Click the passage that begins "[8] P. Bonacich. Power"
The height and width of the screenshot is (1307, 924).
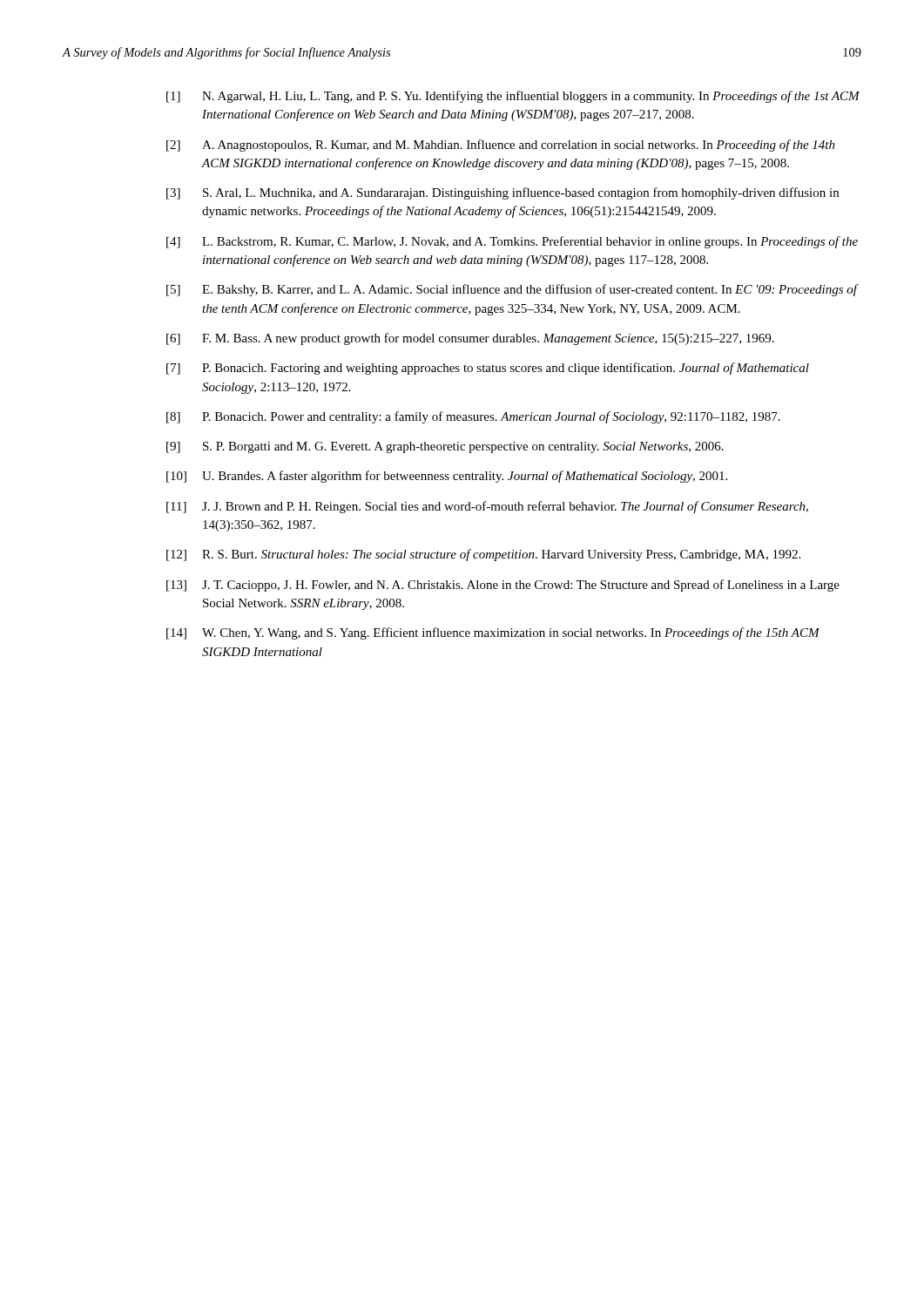513,417
